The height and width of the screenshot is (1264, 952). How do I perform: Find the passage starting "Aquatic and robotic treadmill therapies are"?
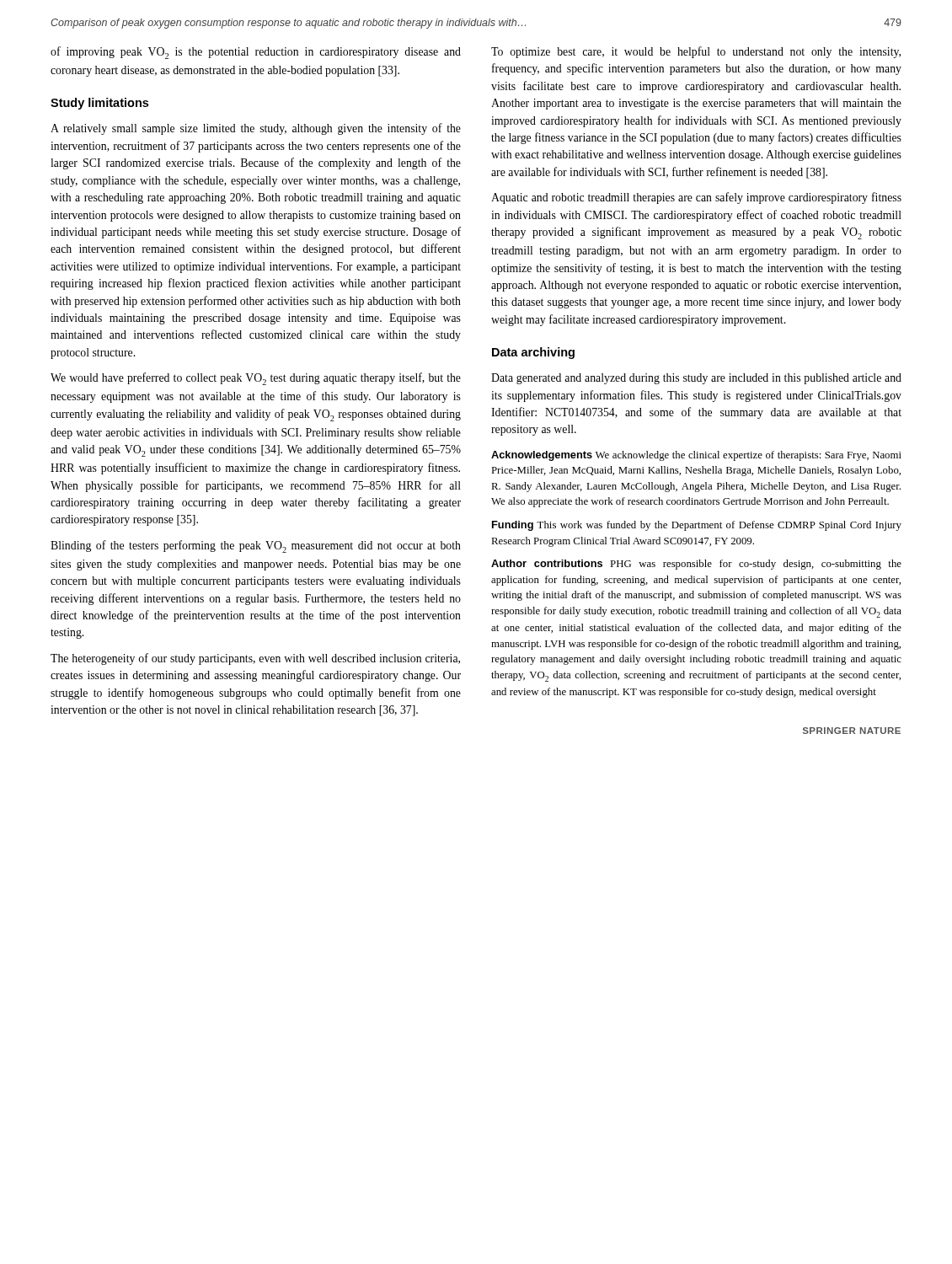(x=696, y=259)
